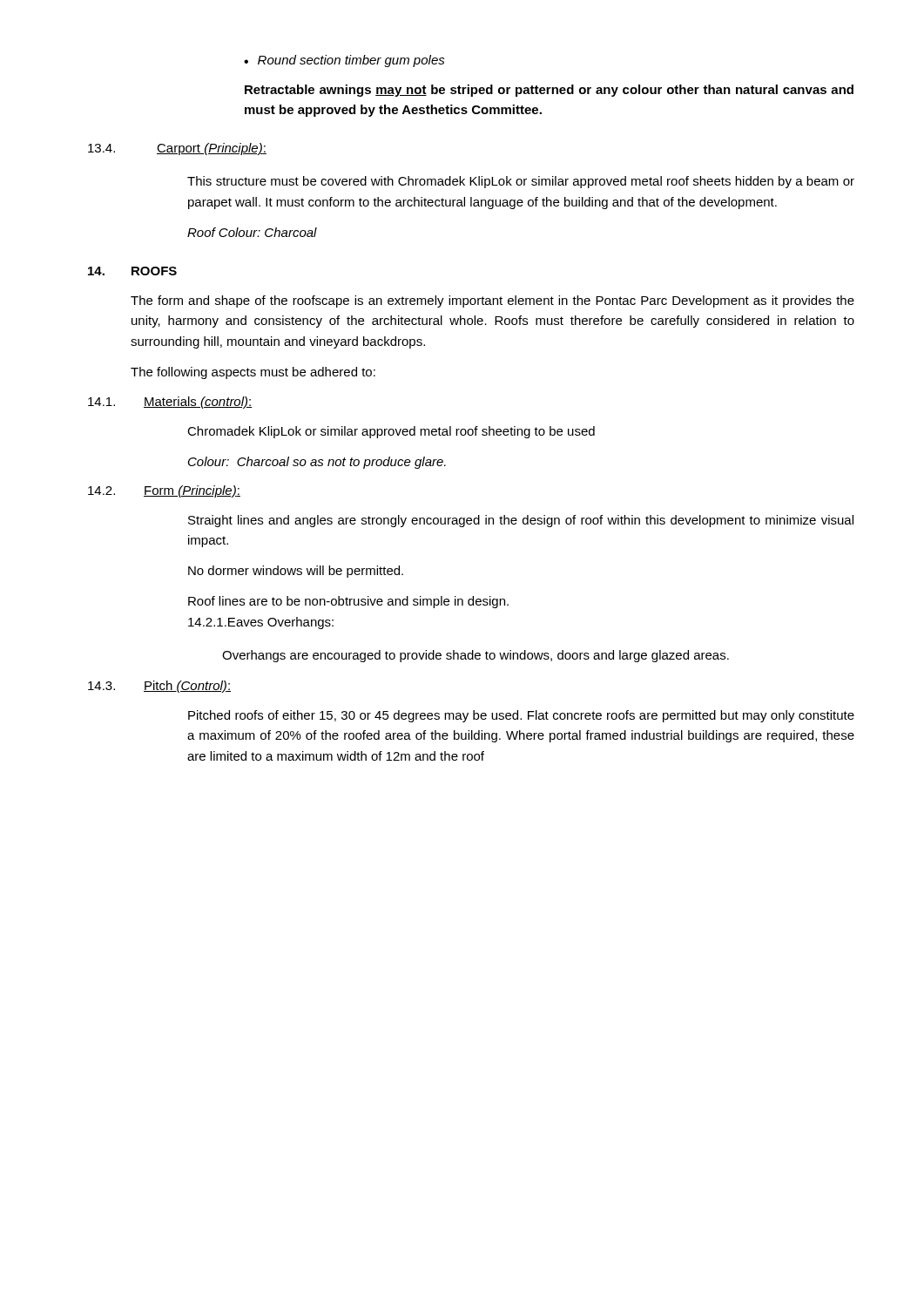
Task: Point to the text starting "The form and shape of the roofscape is"
Action: point(492,301)
